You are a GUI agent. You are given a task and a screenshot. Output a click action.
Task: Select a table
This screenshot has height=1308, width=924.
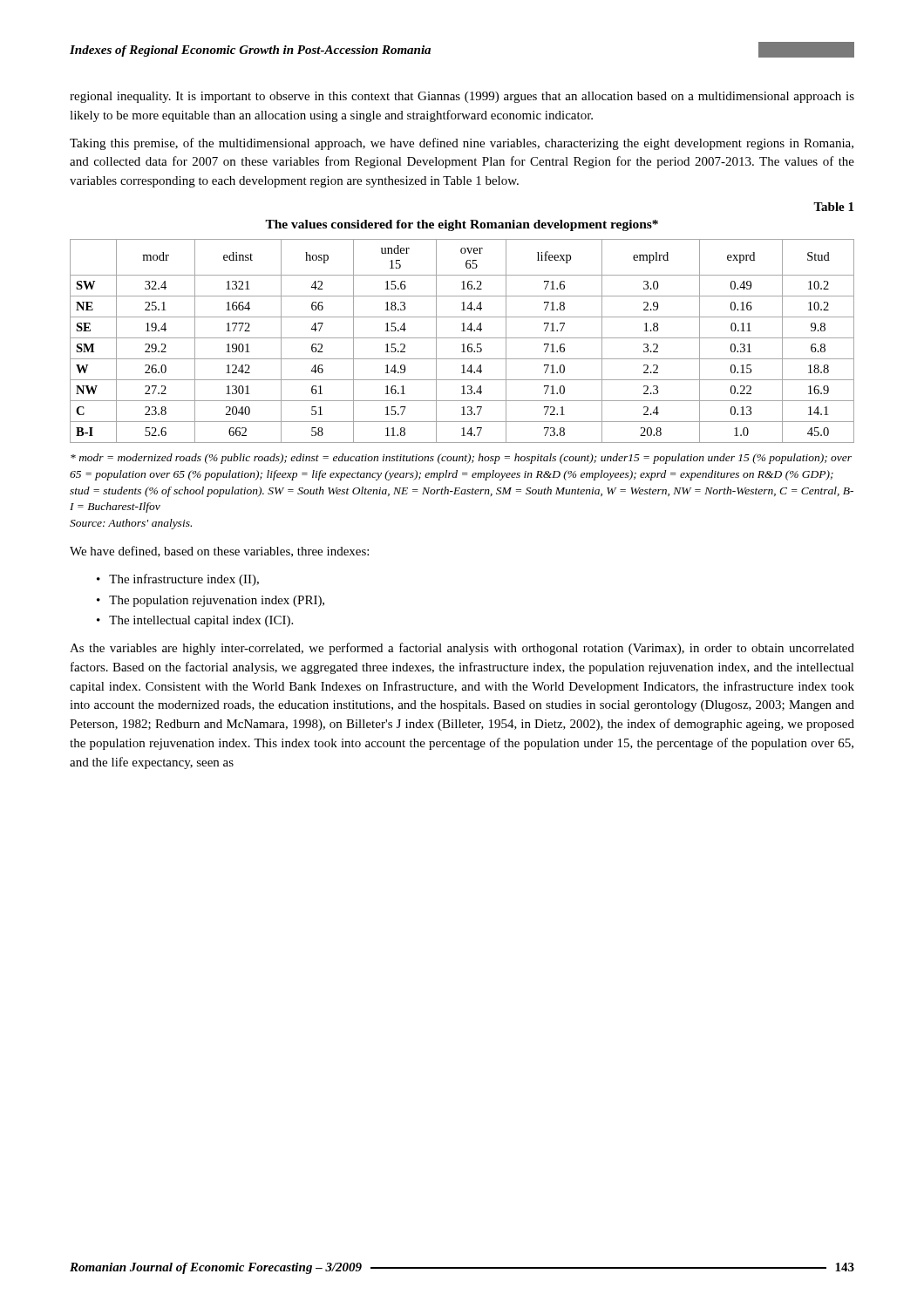(462, 341)
